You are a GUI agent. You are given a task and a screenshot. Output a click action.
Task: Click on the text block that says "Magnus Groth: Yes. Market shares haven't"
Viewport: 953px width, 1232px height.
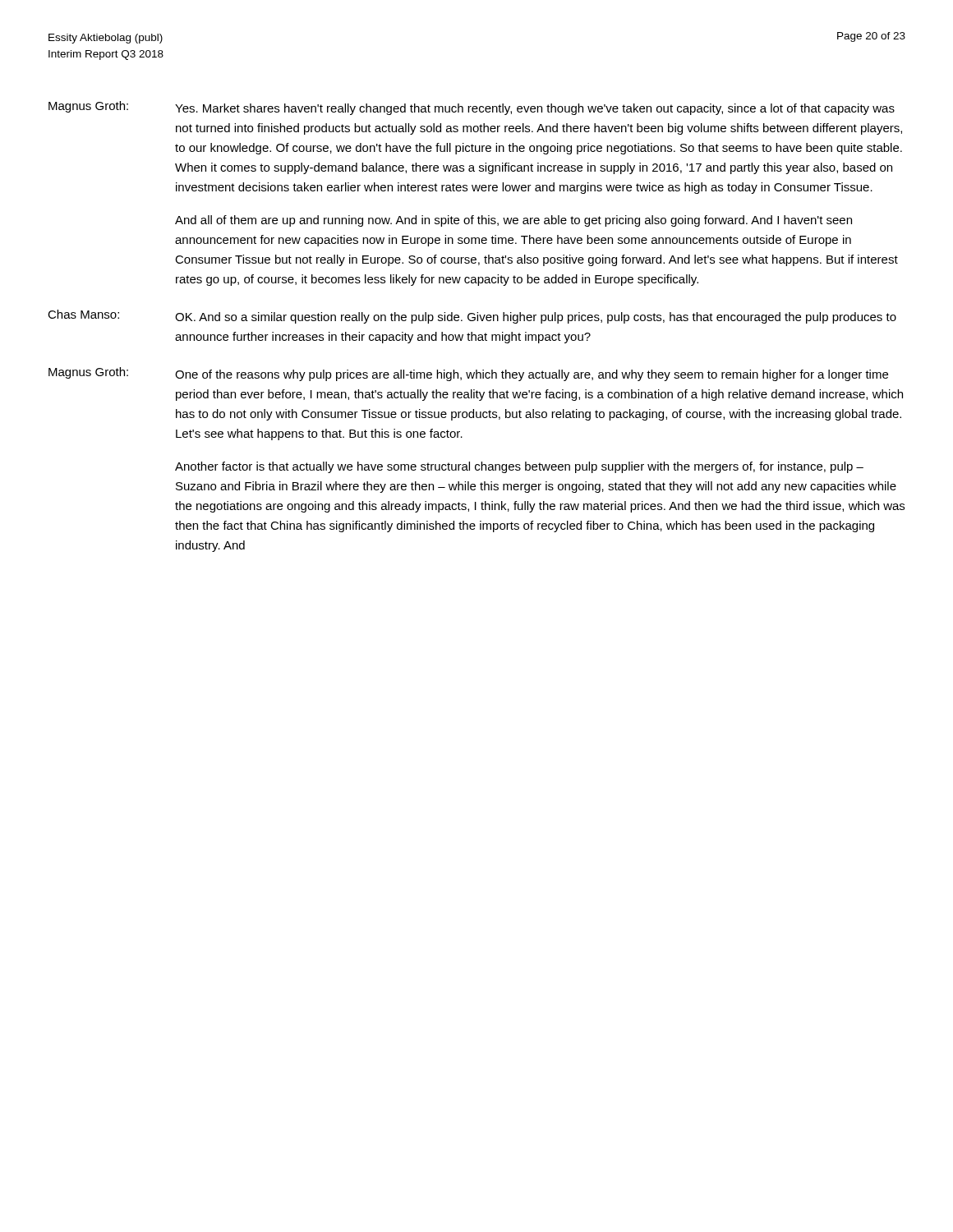click(476, 194)
